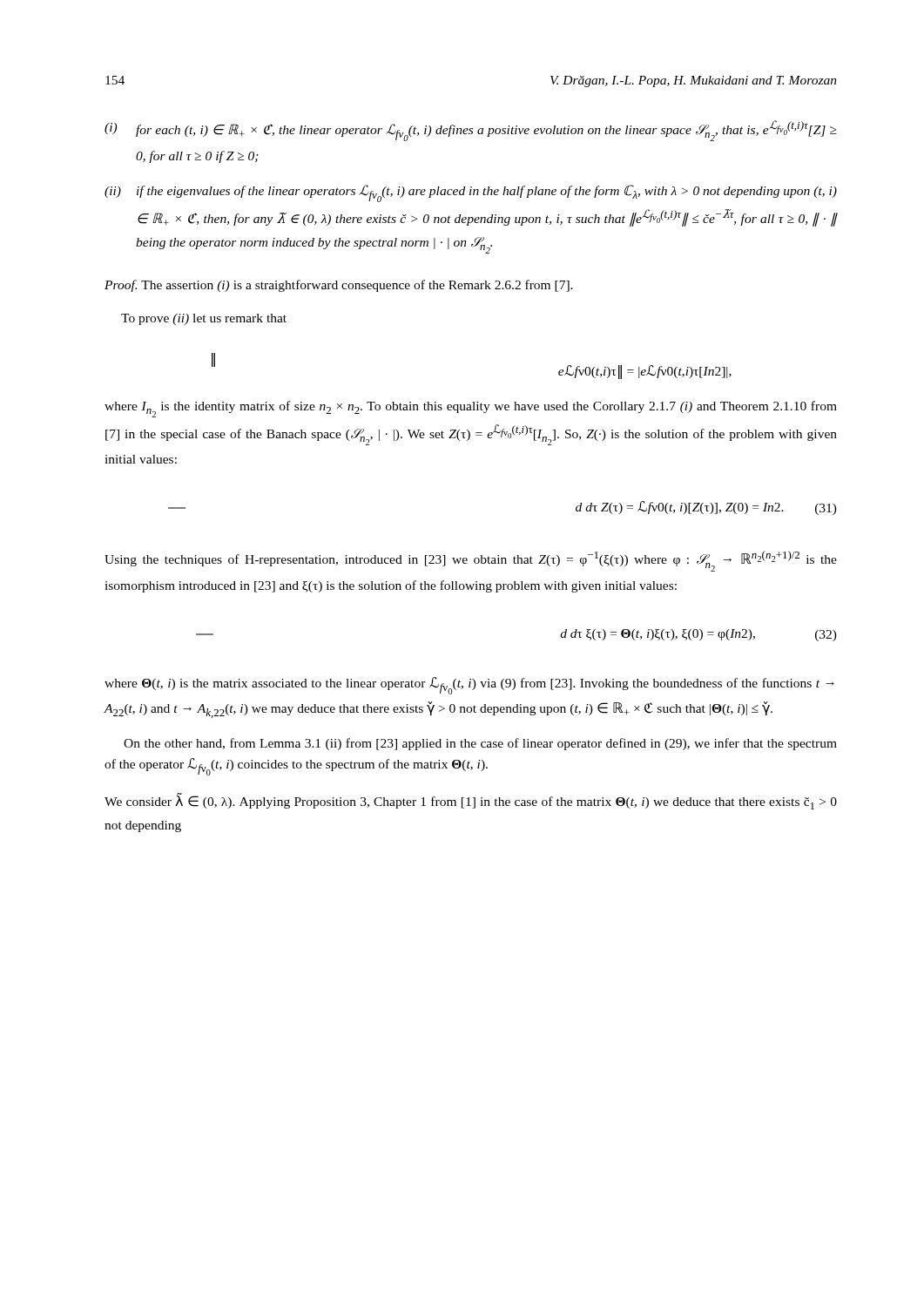Click on the block starting "(i) for each (t, i) ∈"
924x1307 pixels.
471,141
